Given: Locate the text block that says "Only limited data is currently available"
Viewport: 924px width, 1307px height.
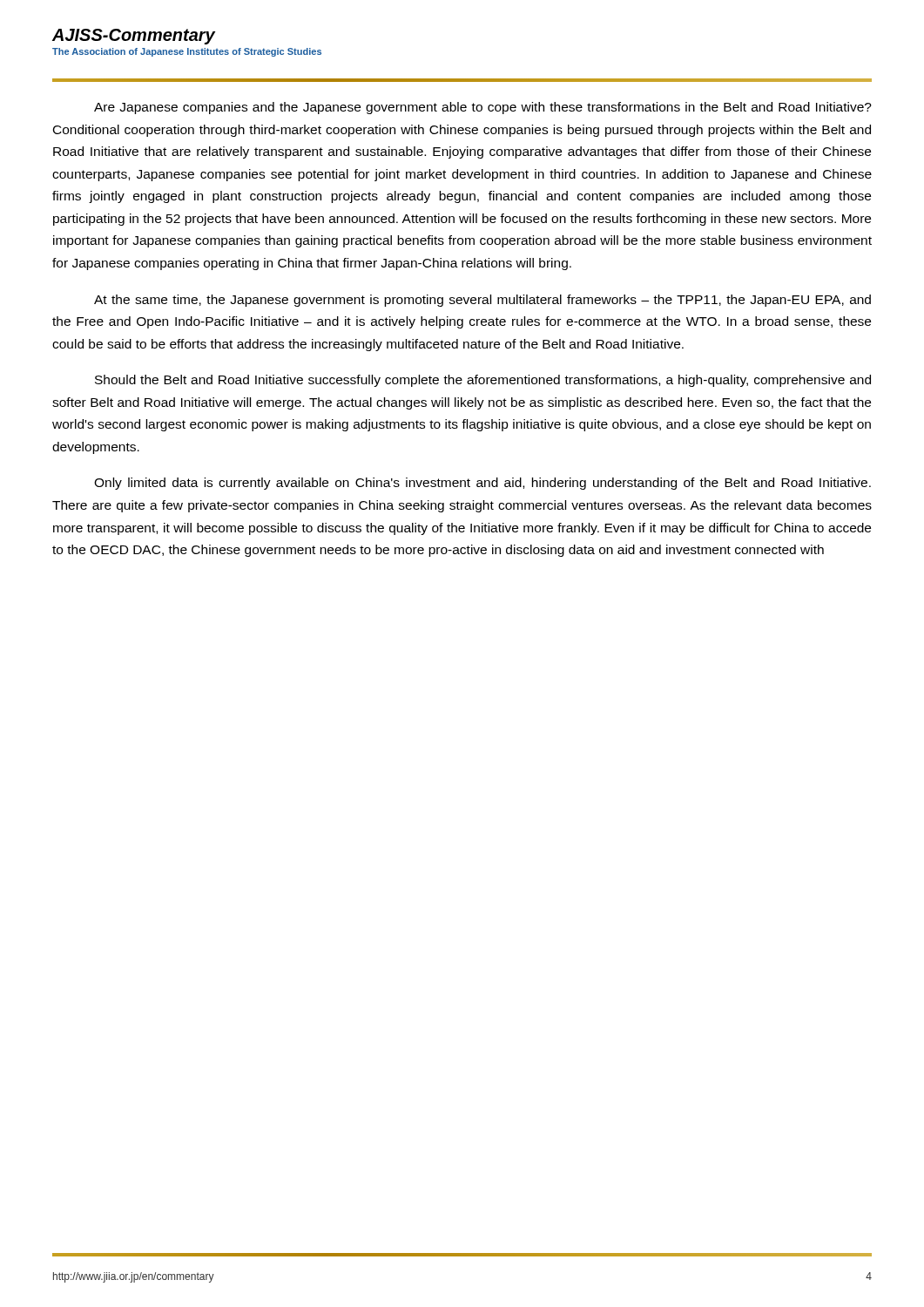Looking at the screenshot, I should 462,516.
